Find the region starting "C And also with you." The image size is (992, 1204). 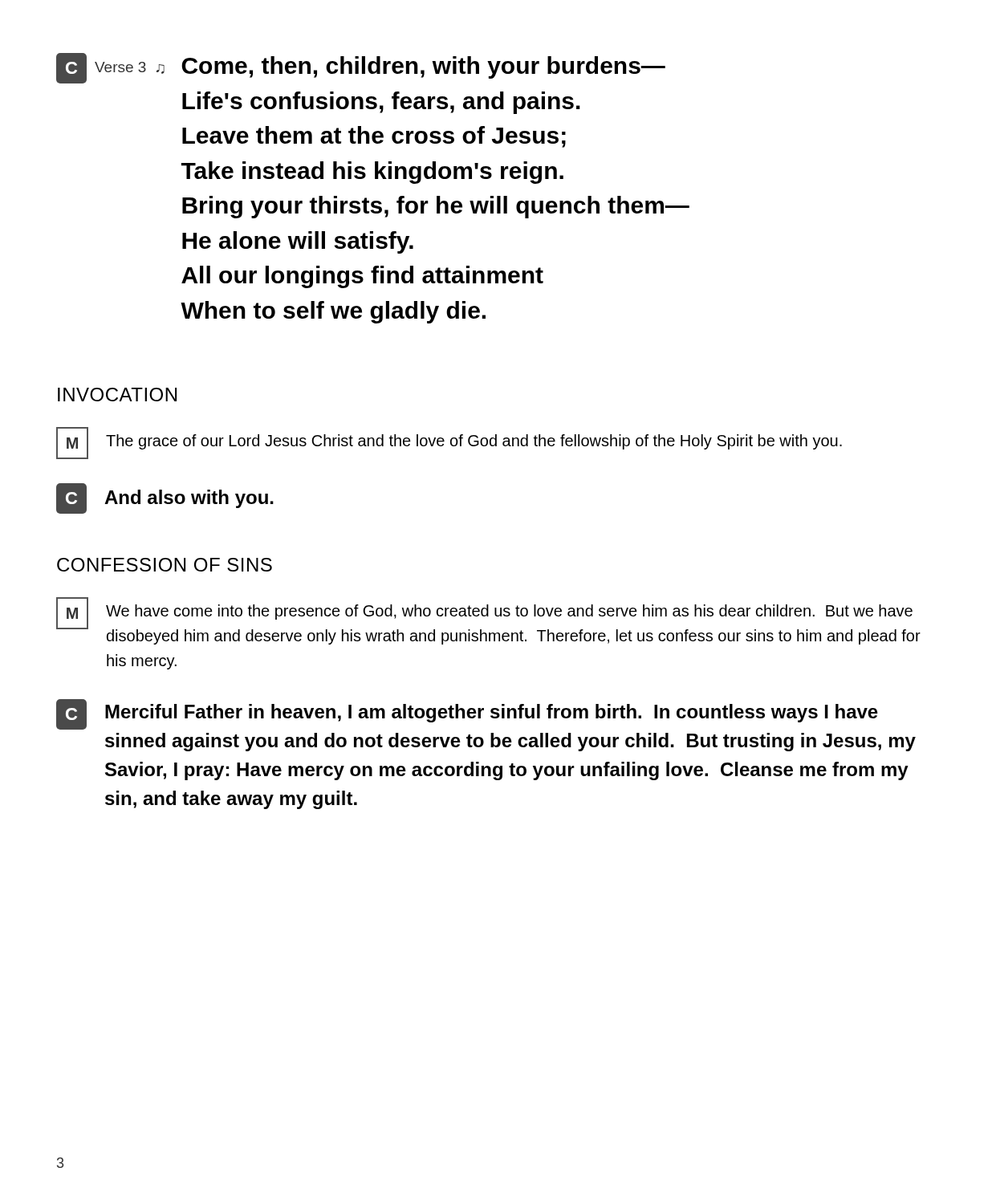coord(165,498)
